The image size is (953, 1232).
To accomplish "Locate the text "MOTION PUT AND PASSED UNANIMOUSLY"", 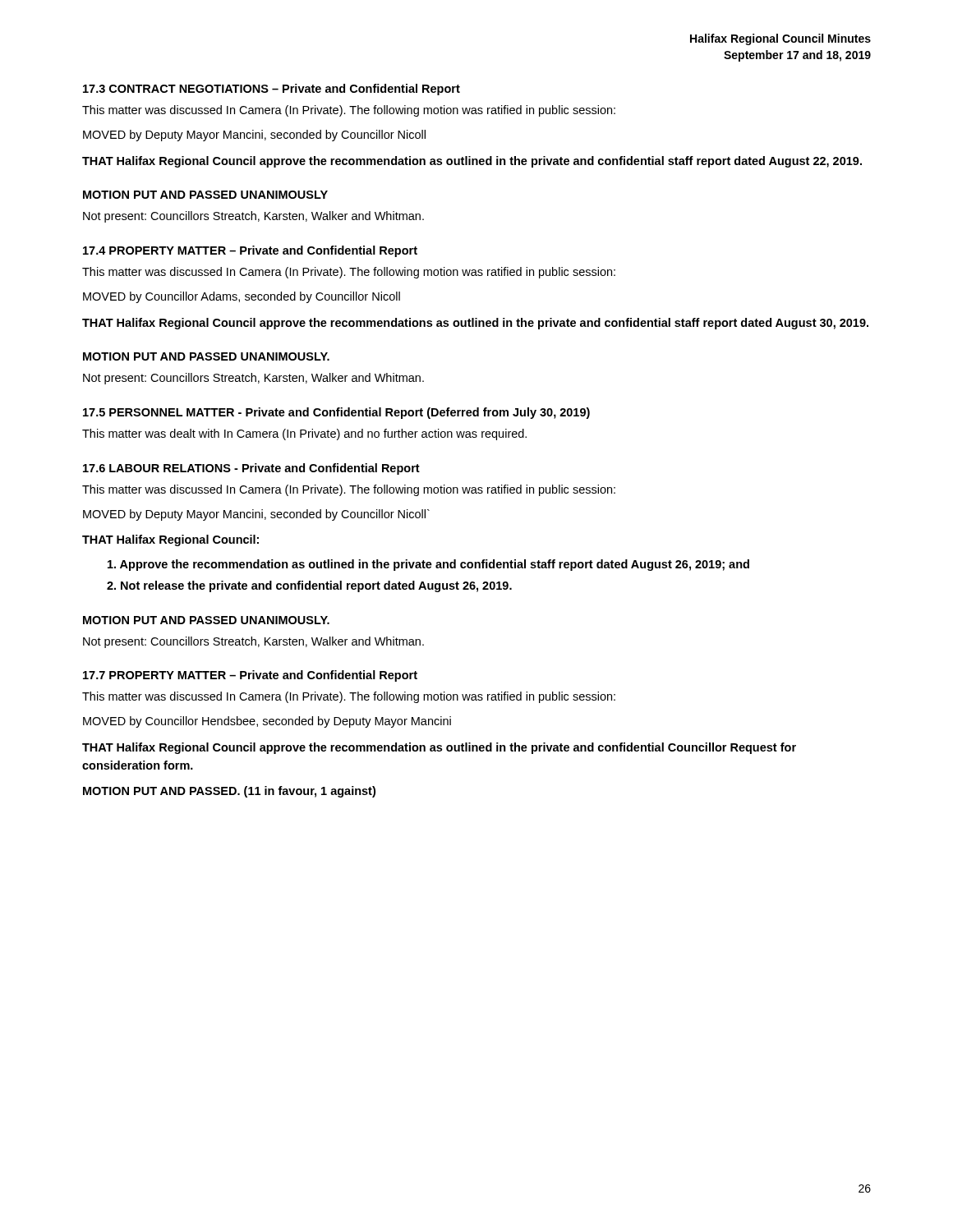I will point(205,195).
